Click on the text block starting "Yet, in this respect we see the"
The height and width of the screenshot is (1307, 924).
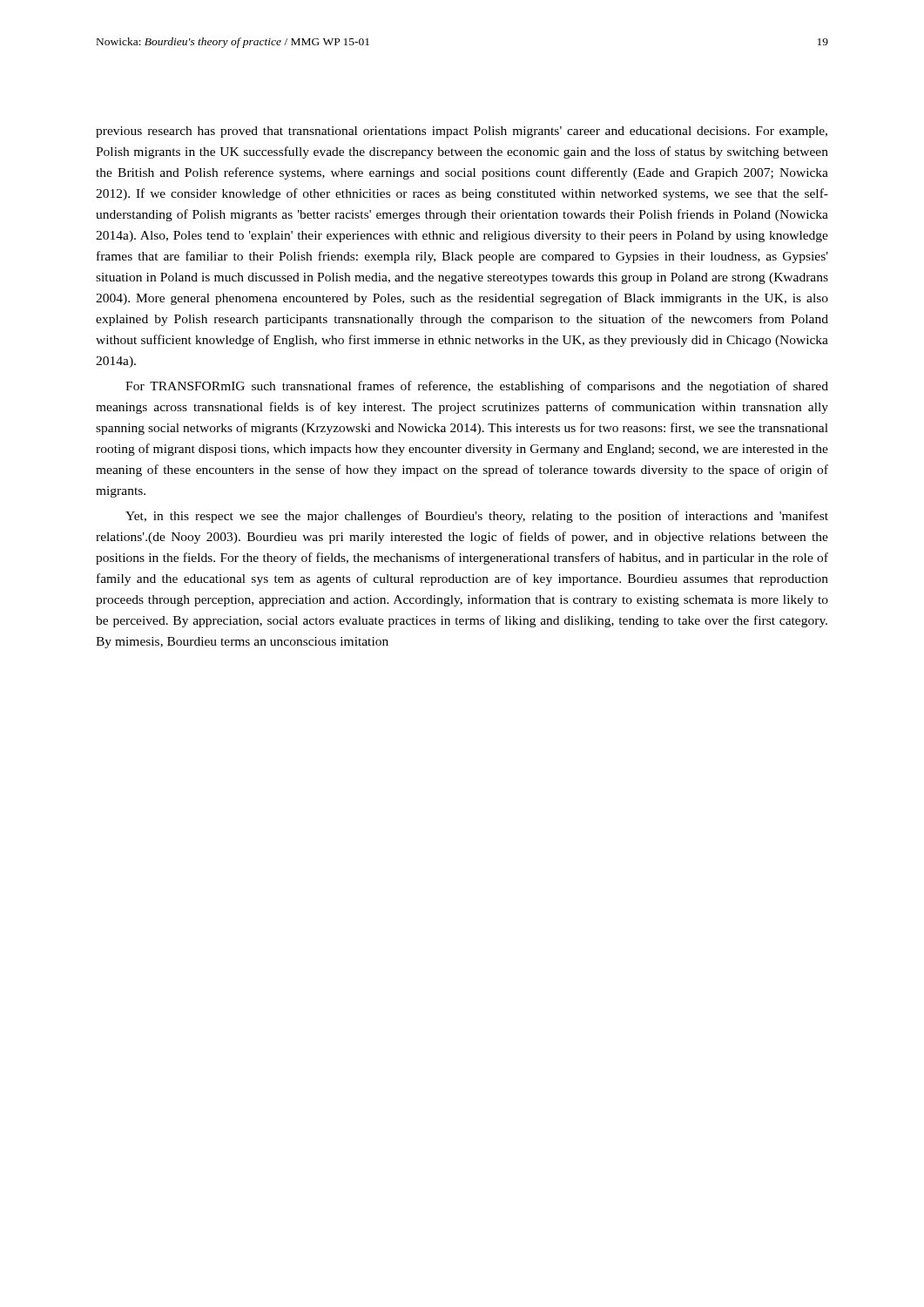[462, 578]
